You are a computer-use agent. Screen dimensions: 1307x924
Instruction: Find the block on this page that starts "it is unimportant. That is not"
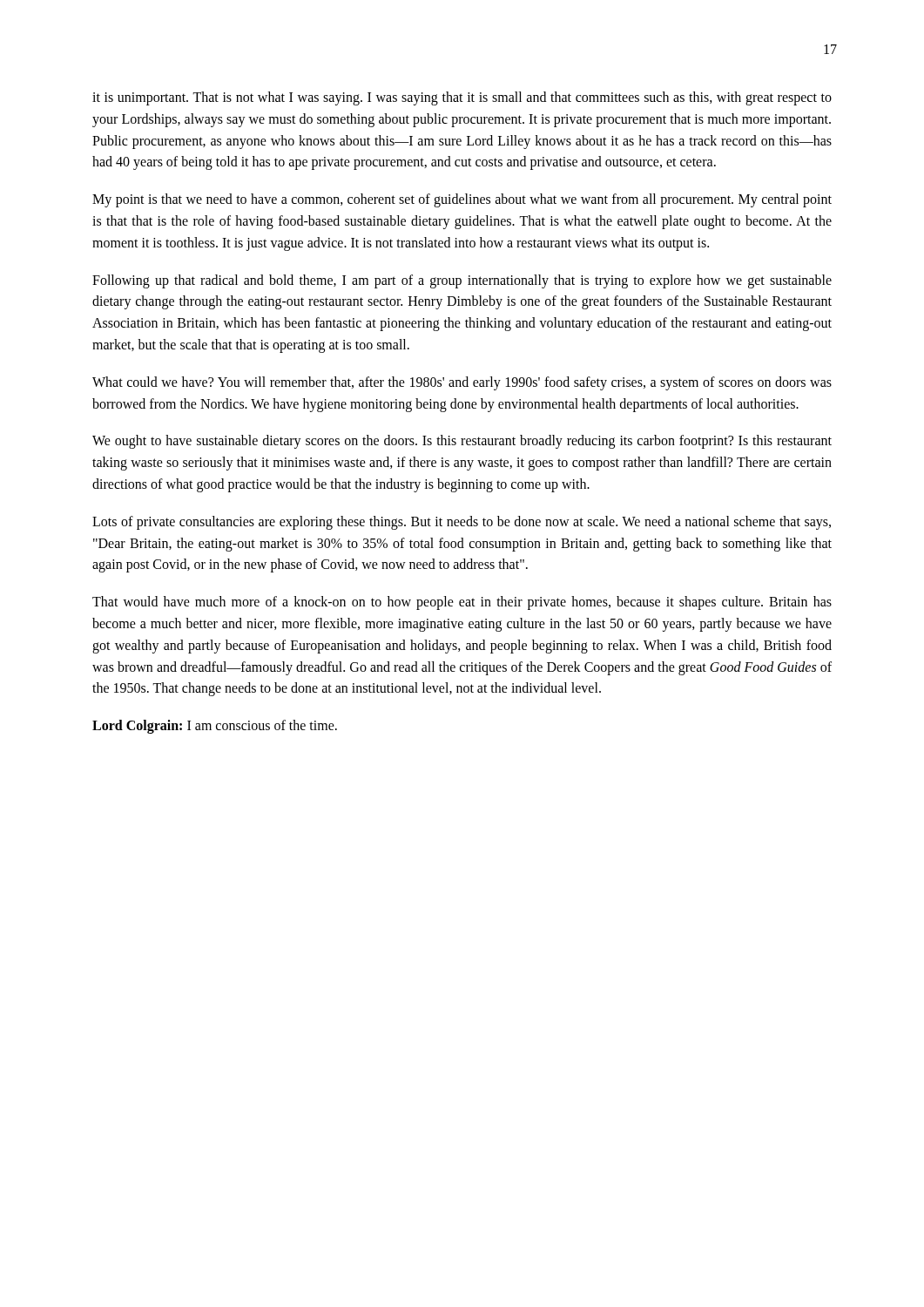pyautogui.click(x=462, y=130)
